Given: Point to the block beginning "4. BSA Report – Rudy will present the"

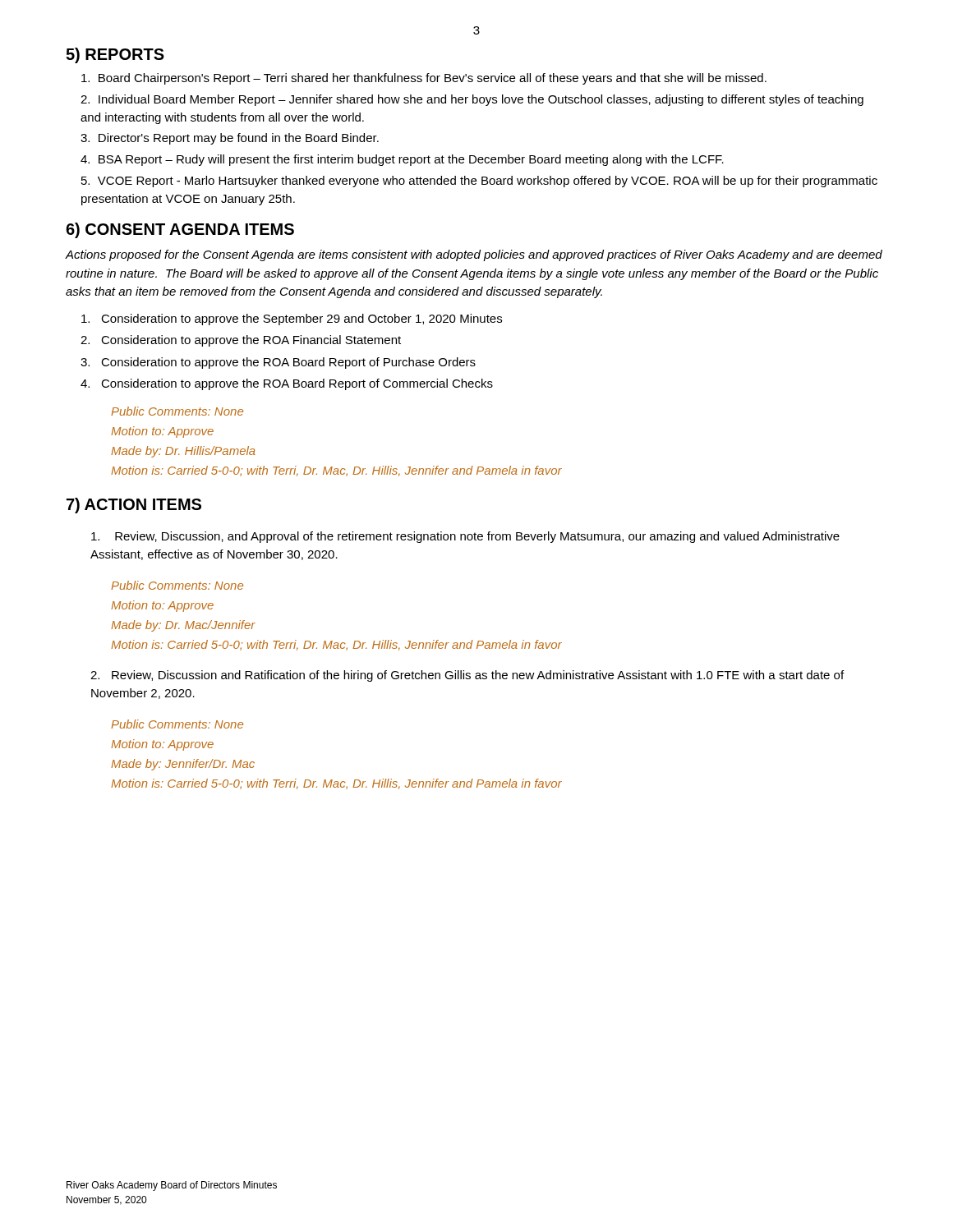Looking at the screenshot, I should click(x=402, y=159).
